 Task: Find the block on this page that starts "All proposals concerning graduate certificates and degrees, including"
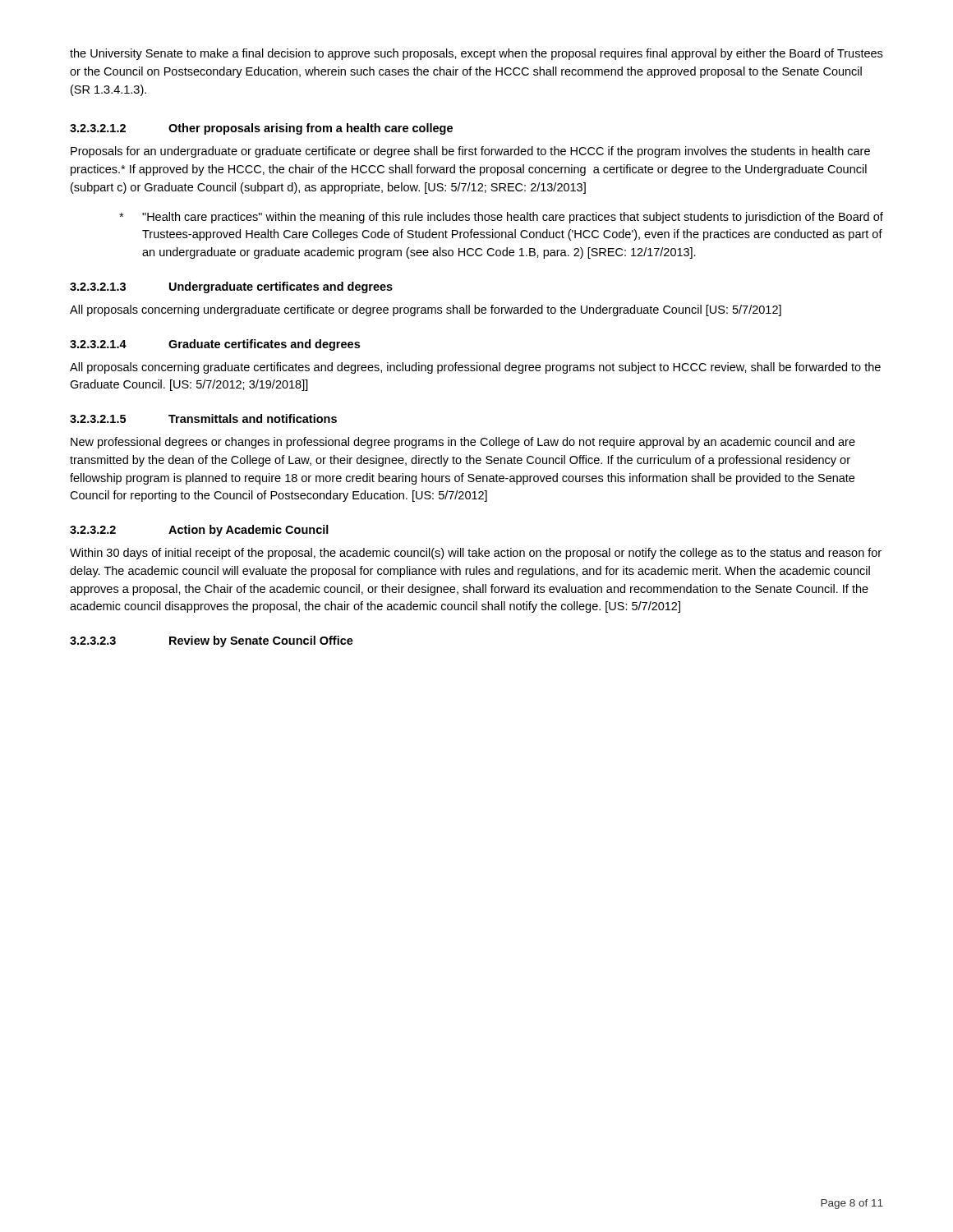coord(476,376)
